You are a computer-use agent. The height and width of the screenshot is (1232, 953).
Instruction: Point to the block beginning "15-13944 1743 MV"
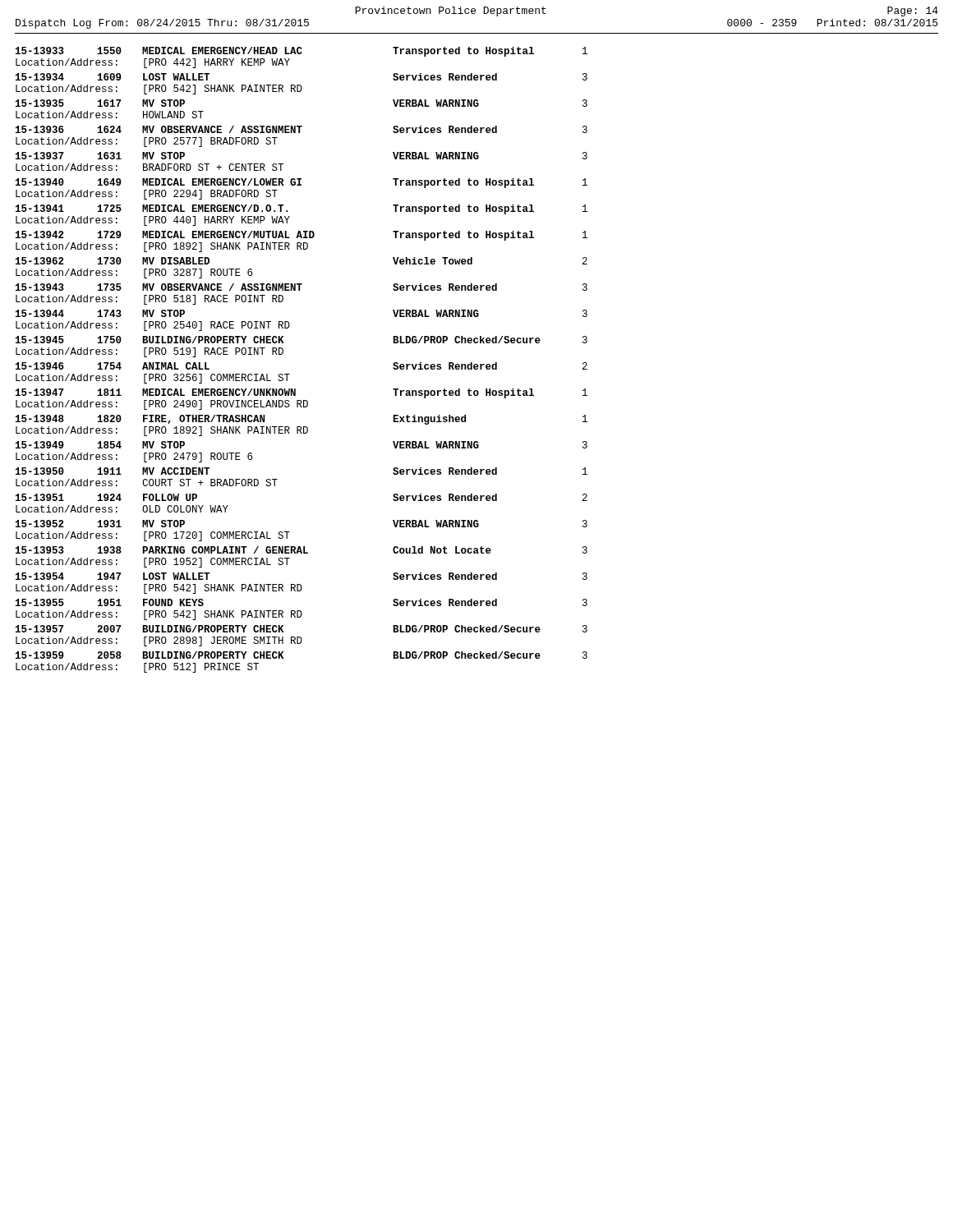pos(476,320)
